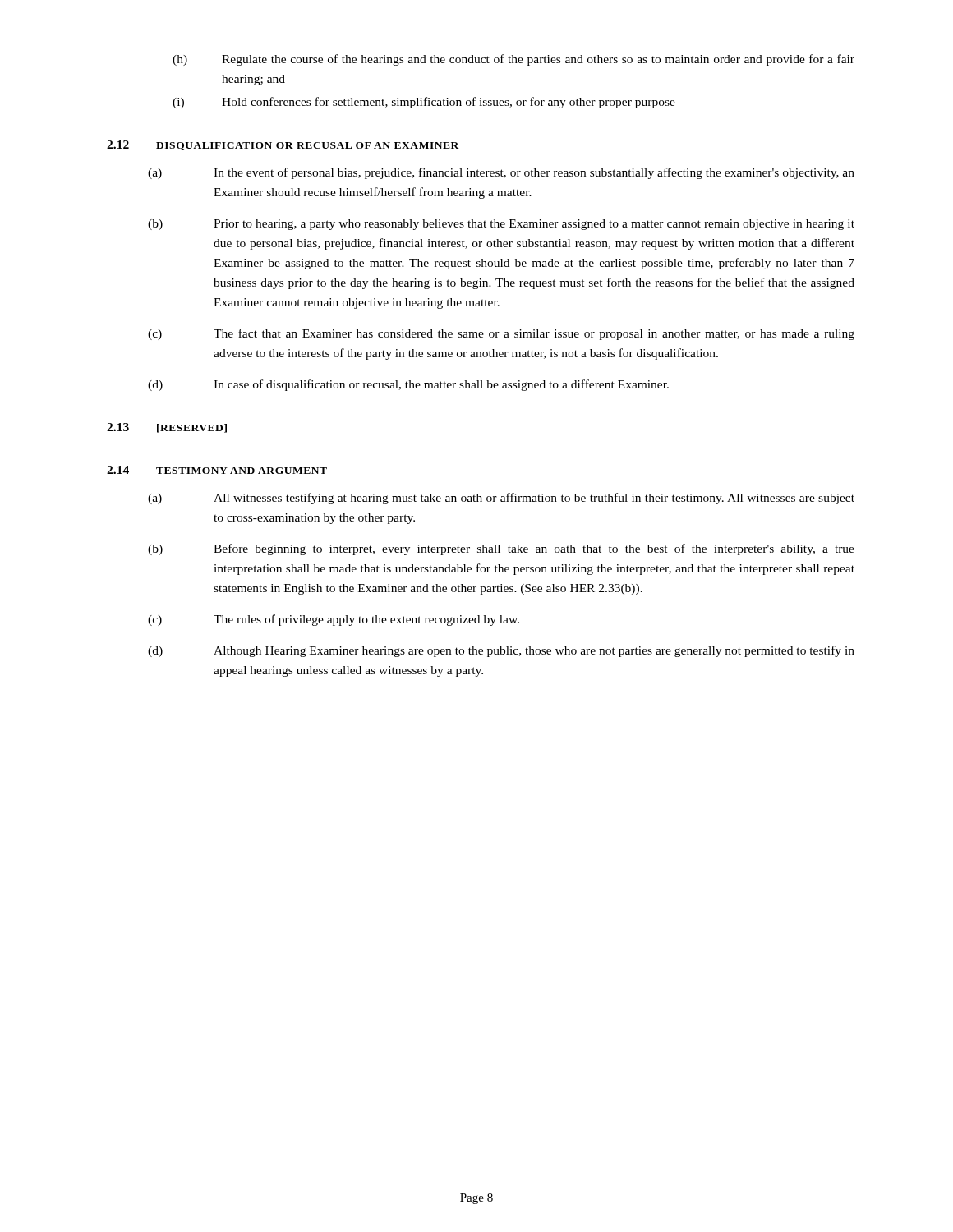
Task: Find the text block containing "(b) Prior to hearing, a party who reasonably"
Action: coord(481,263)
